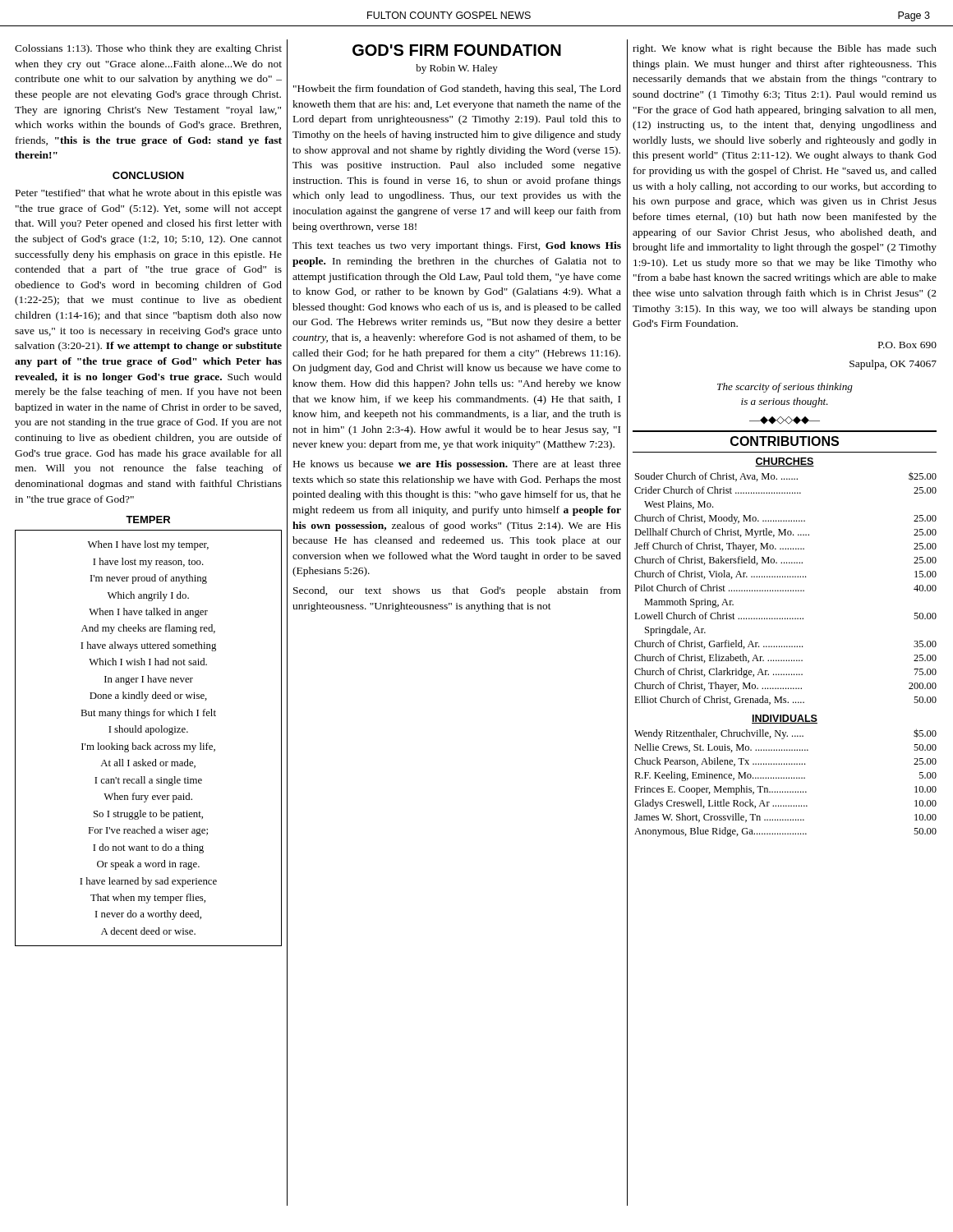Click on the region starting "This text teaches us two very important"
Viewport: 953px width, 1232px height.
[457, 345]
